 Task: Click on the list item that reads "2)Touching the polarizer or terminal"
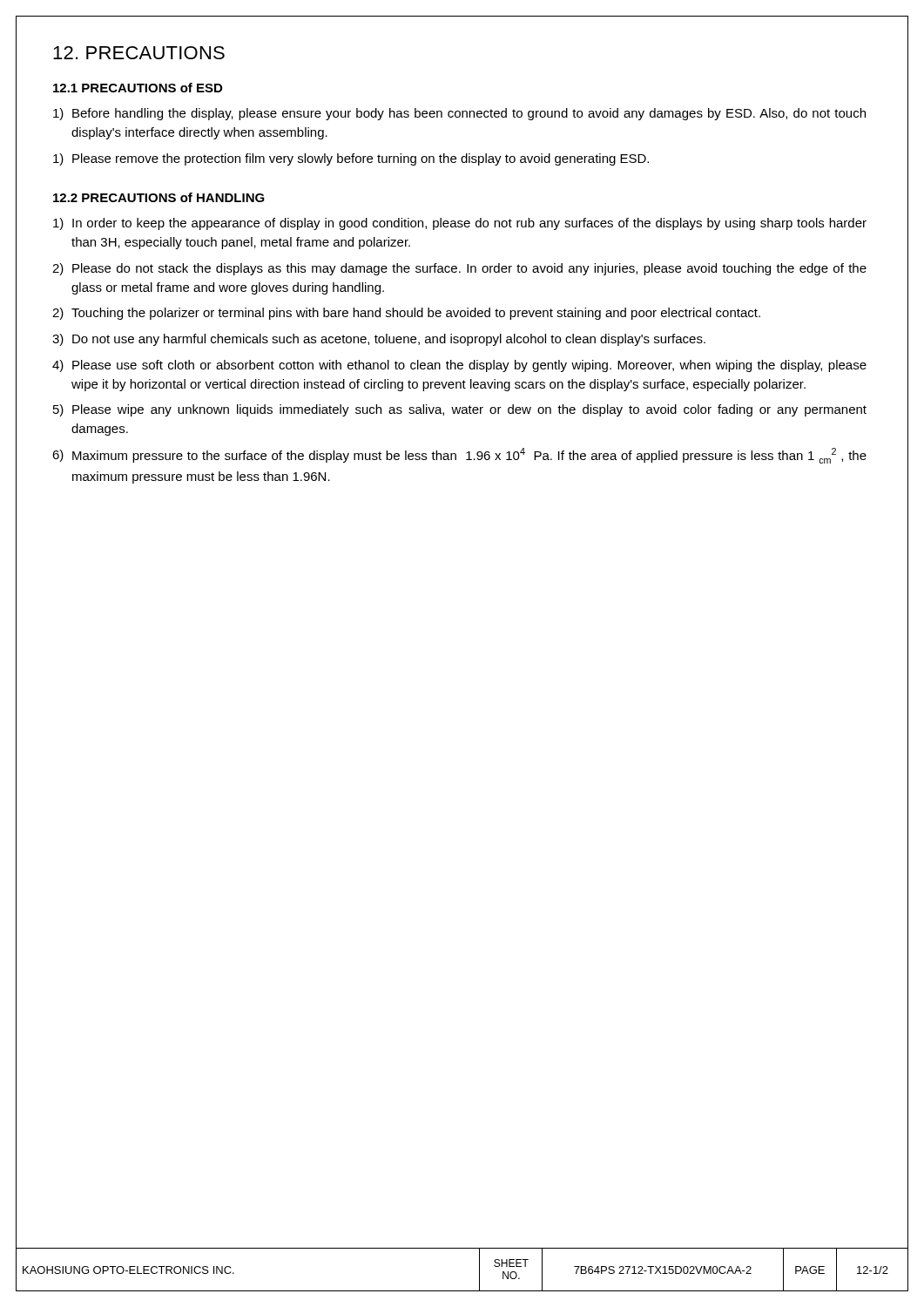point(462,313)
